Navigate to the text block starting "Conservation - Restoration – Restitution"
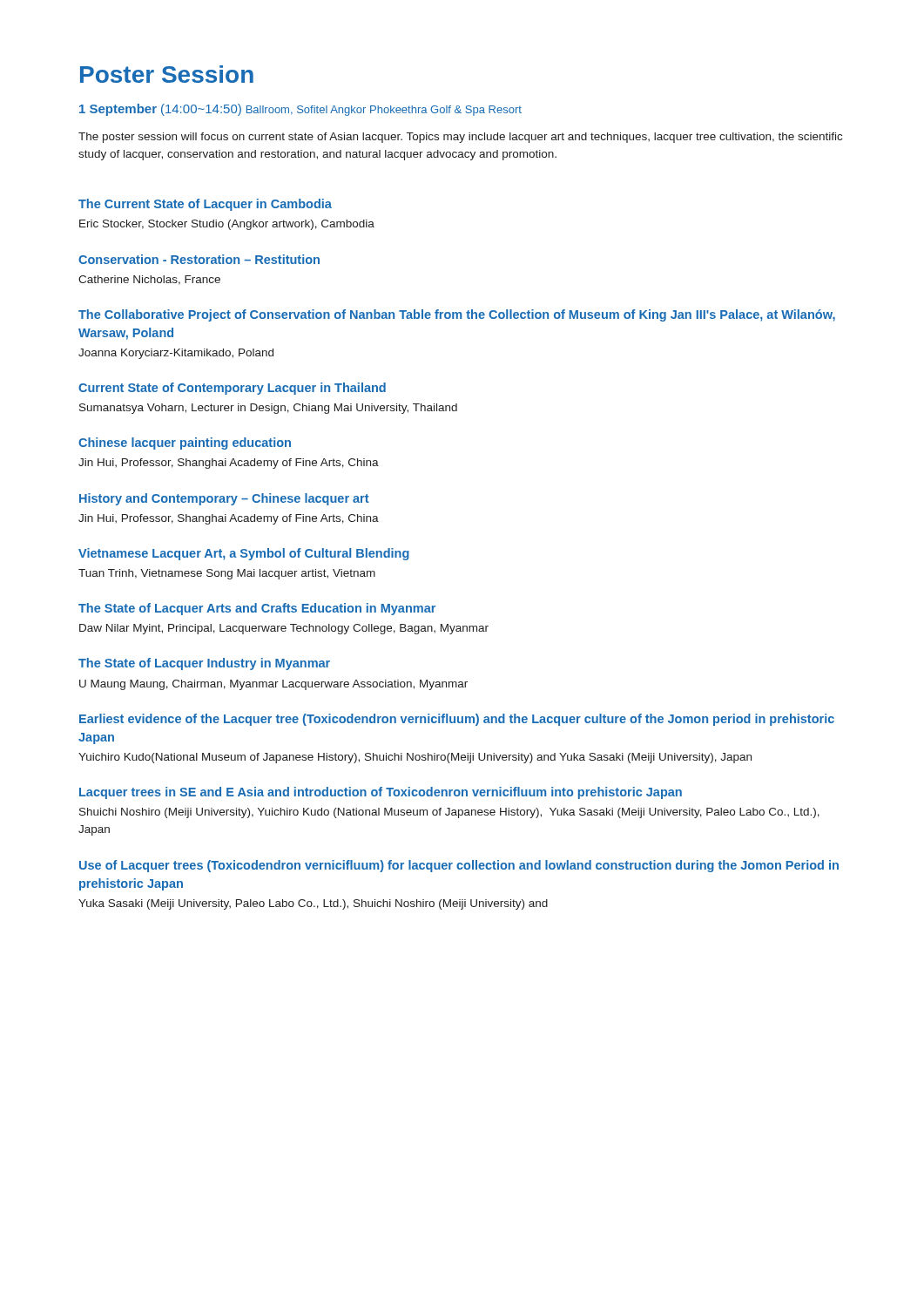 coord(199,259)
